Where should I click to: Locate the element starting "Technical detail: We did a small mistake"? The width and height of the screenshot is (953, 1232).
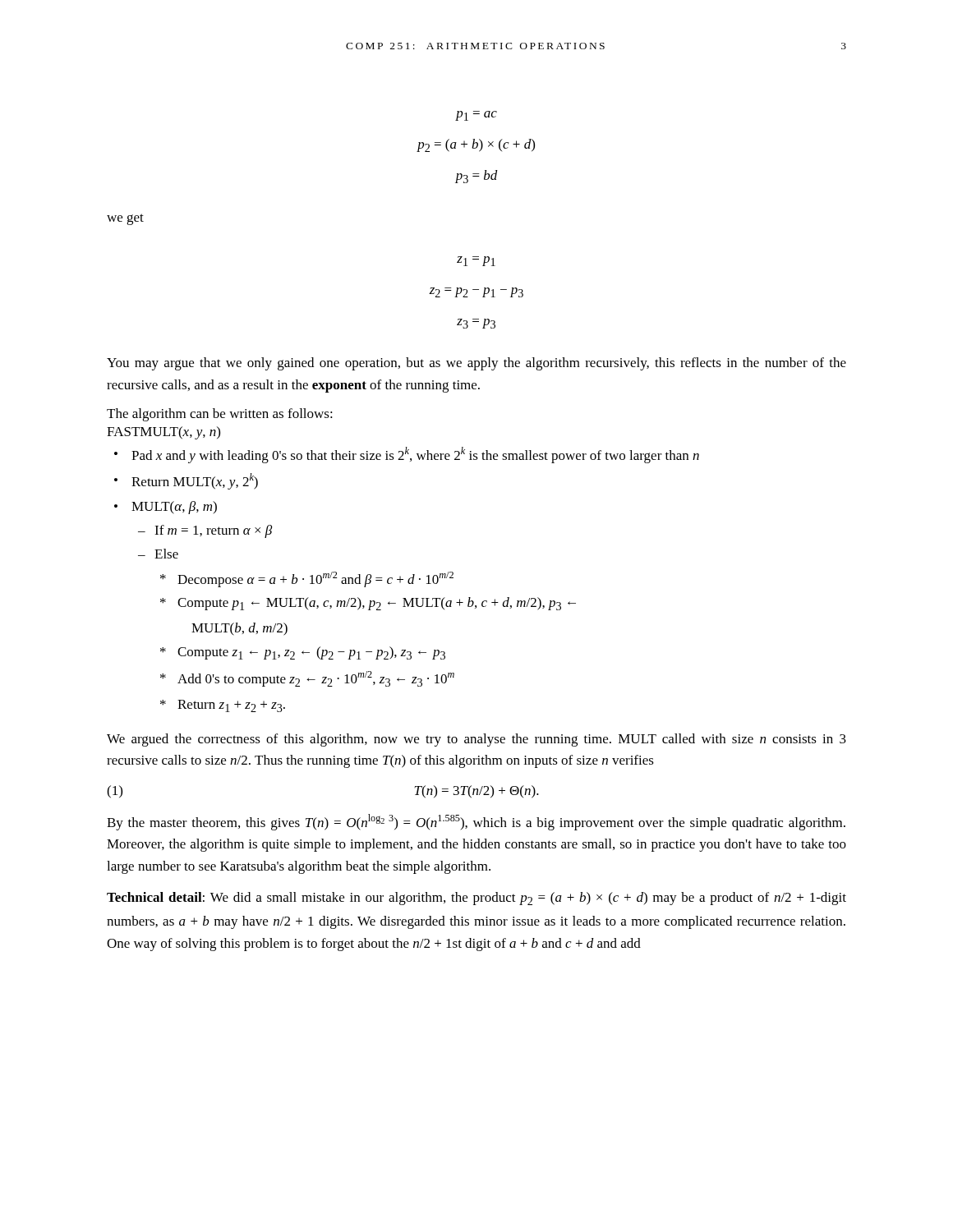tap(476, 920)
